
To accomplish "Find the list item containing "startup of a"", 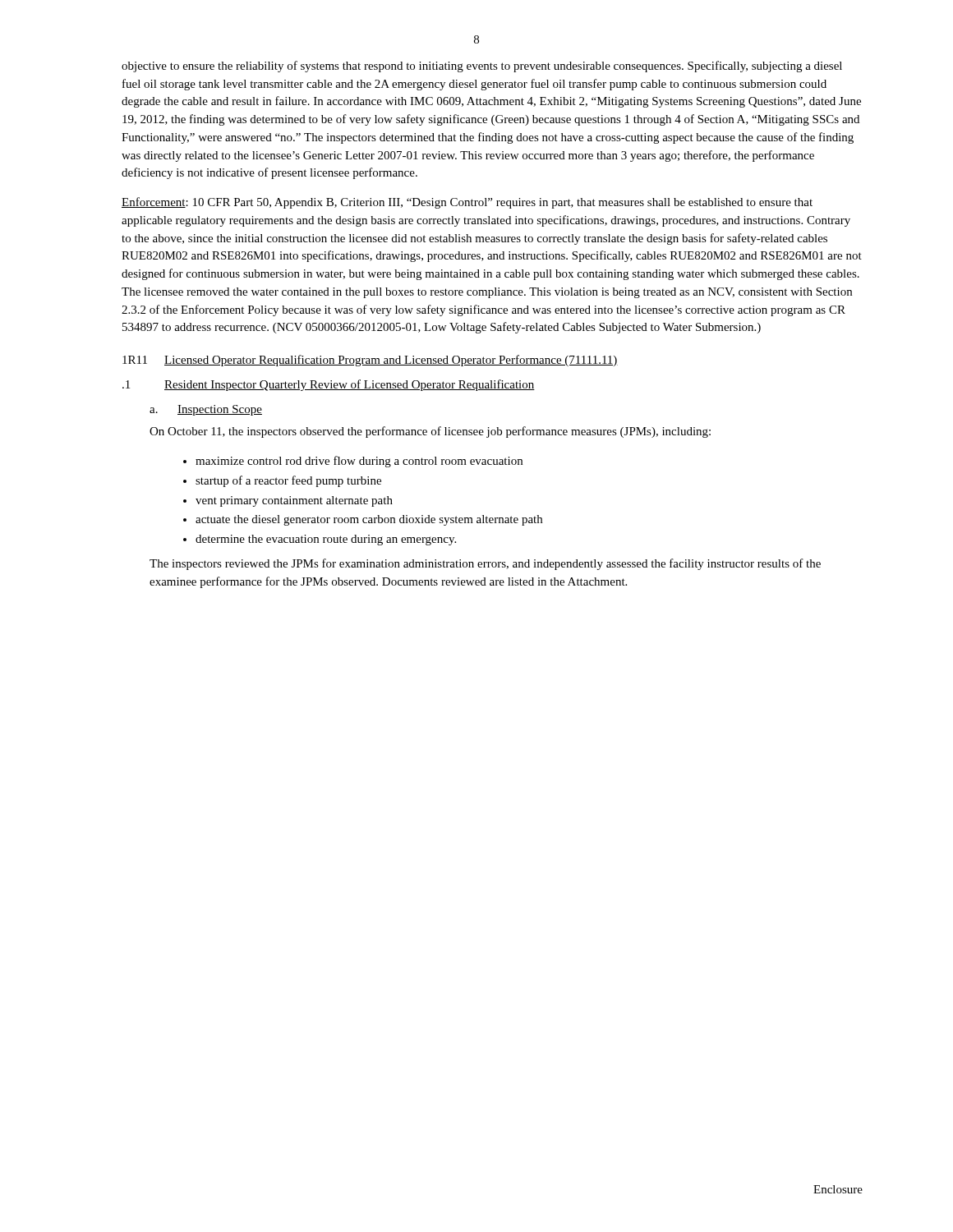I will coord(289,480).
